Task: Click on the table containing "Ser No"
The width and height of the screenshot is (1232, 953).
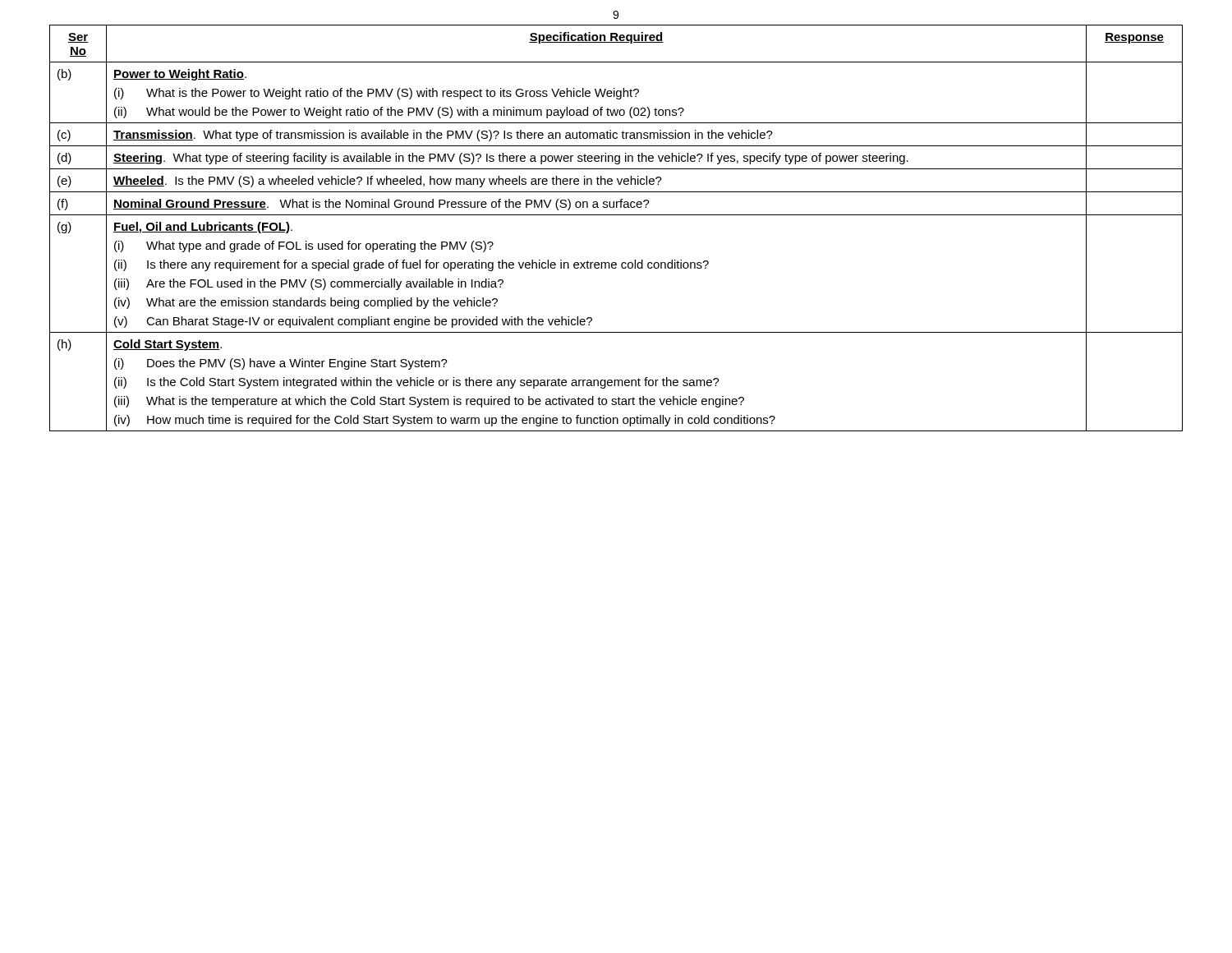Action: tap(616, 228)
